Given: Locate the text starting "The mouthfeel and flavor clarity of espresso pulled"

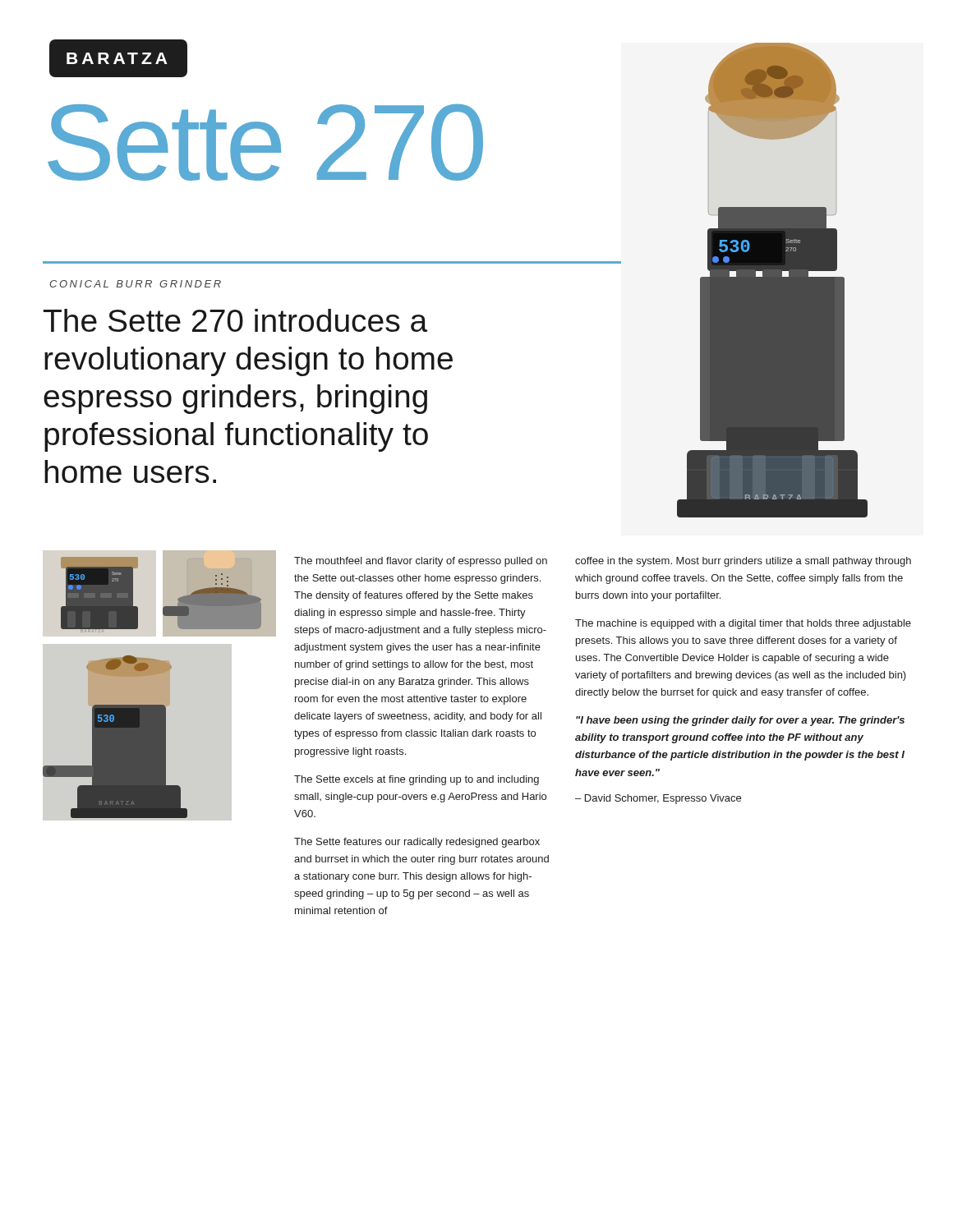Looking at the screenshot, I should (x=422, y=736).
